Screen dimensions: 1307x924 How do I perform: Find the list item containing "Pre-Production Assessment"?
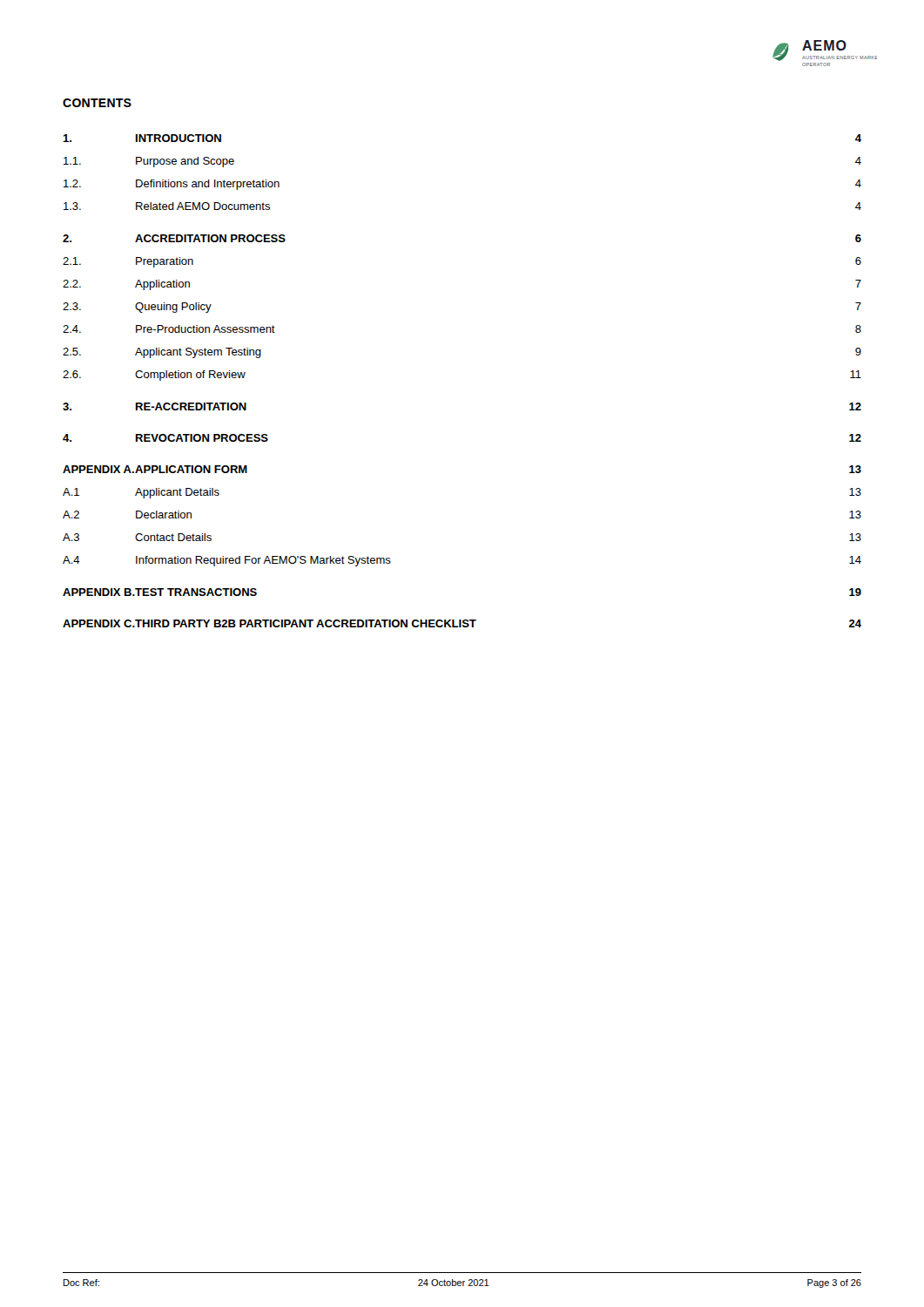[205, 329]
